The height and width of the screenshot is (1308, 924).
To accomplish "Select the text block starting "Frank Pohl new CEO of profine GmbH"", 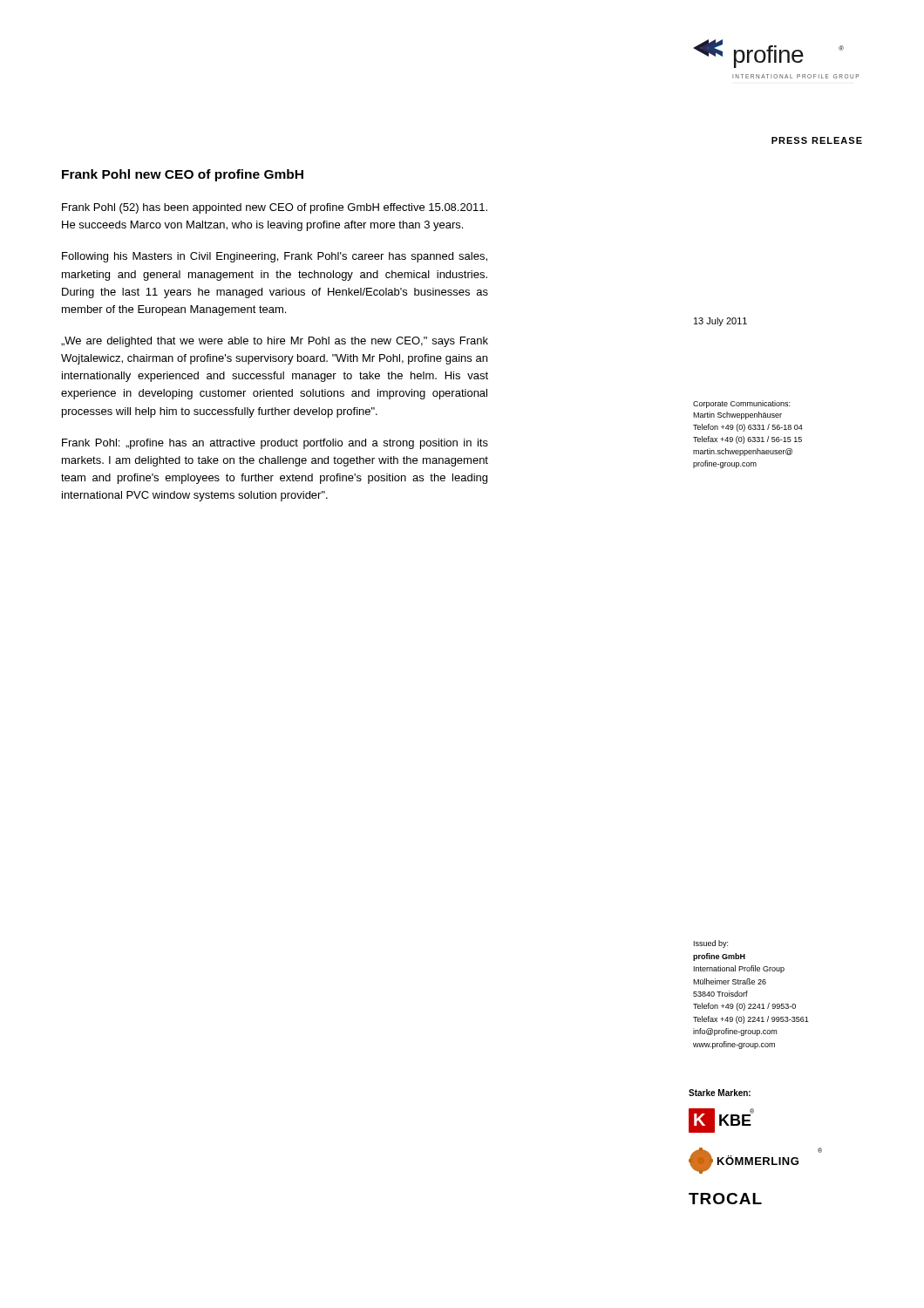I will [x=183, y=174].
